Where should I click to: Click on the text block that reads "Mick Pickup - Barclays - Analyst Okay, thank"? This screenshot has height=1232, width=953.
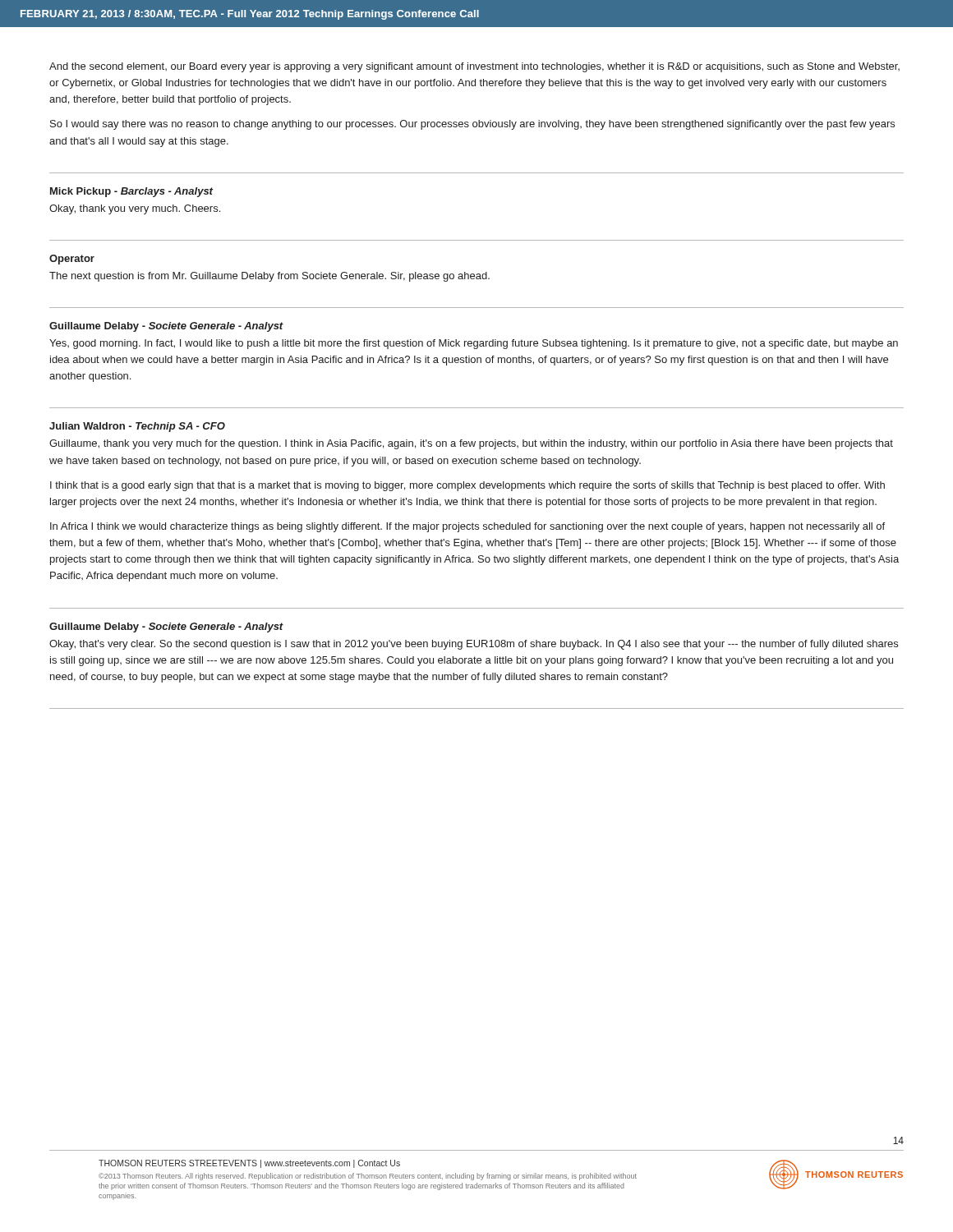pyautogui.click(x=131, y=192)
